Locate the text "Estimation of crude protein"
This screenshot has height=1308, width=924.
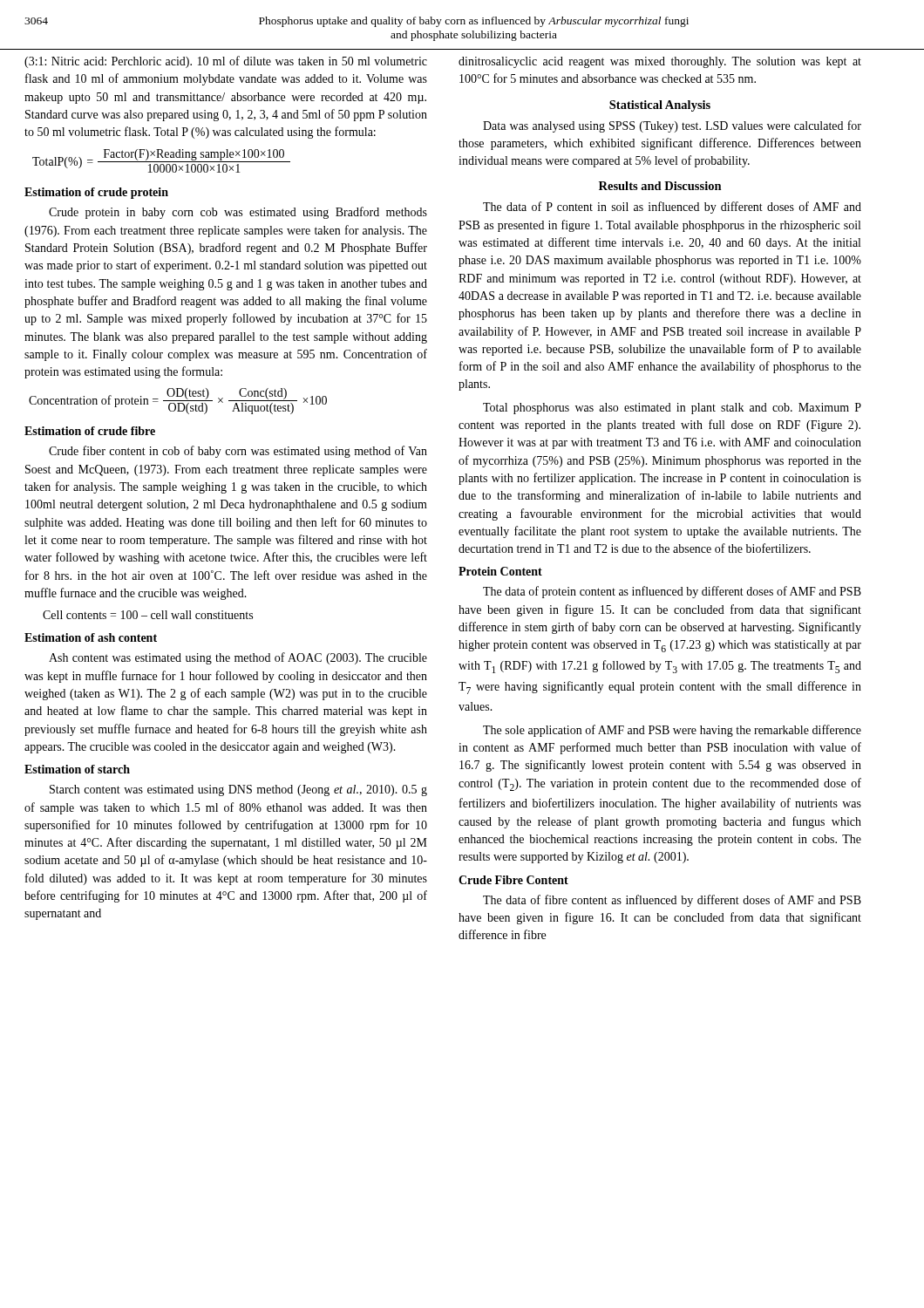point(96,193)
